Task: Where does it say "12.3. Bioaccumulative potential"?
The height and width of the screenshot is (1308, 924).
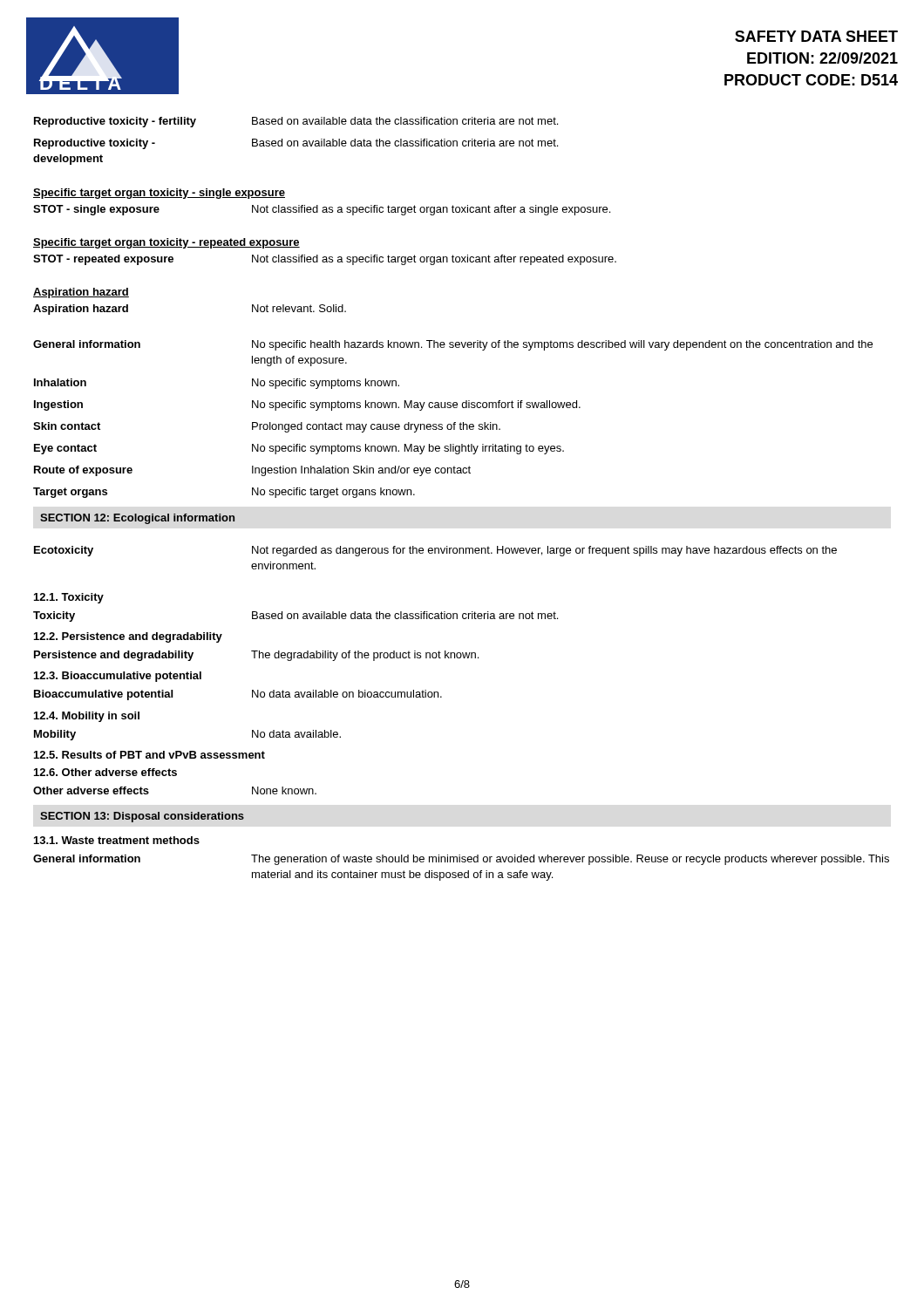Action: tap(118, 677)
